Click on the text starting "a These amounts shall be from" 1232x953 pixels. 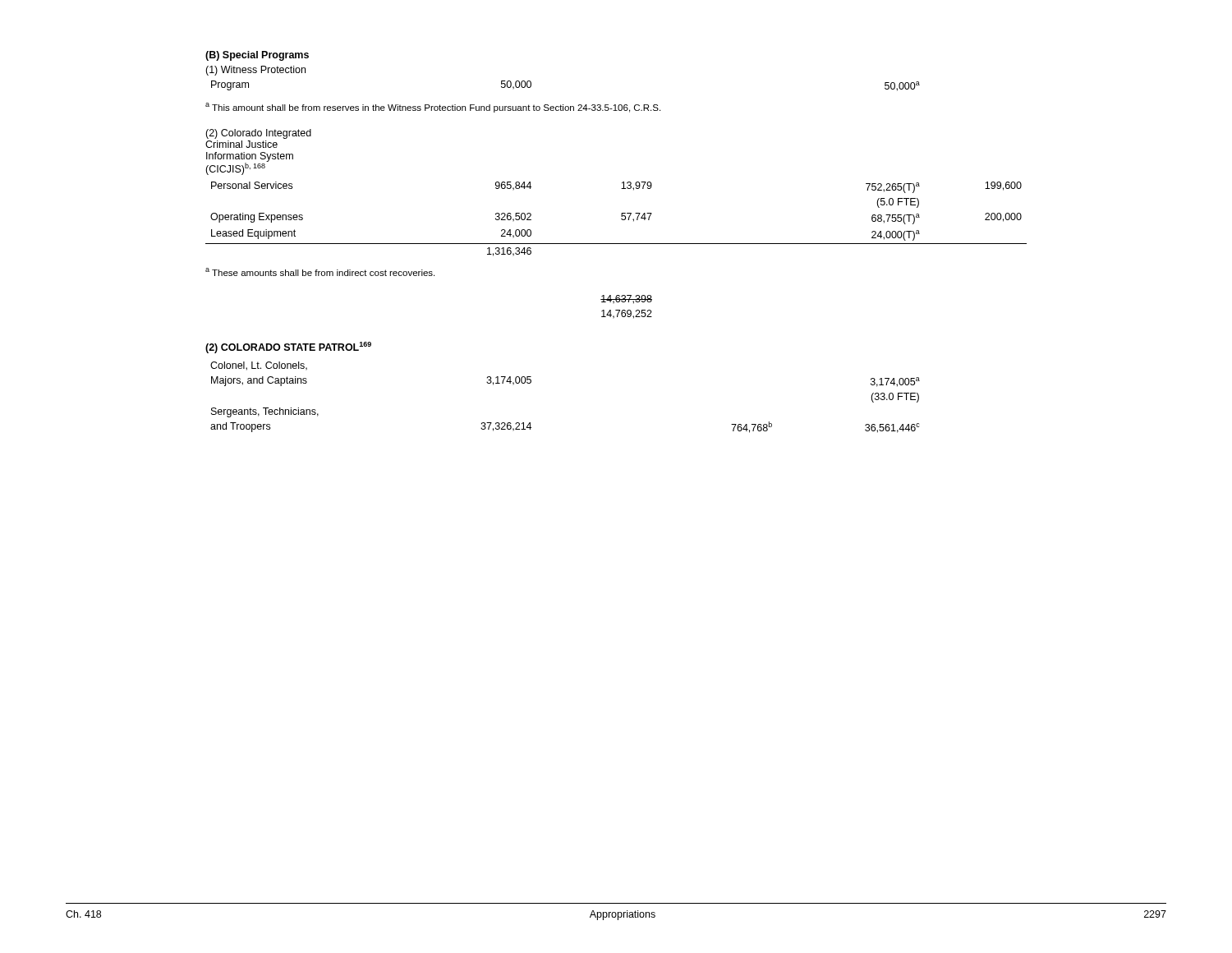point(320,271)
